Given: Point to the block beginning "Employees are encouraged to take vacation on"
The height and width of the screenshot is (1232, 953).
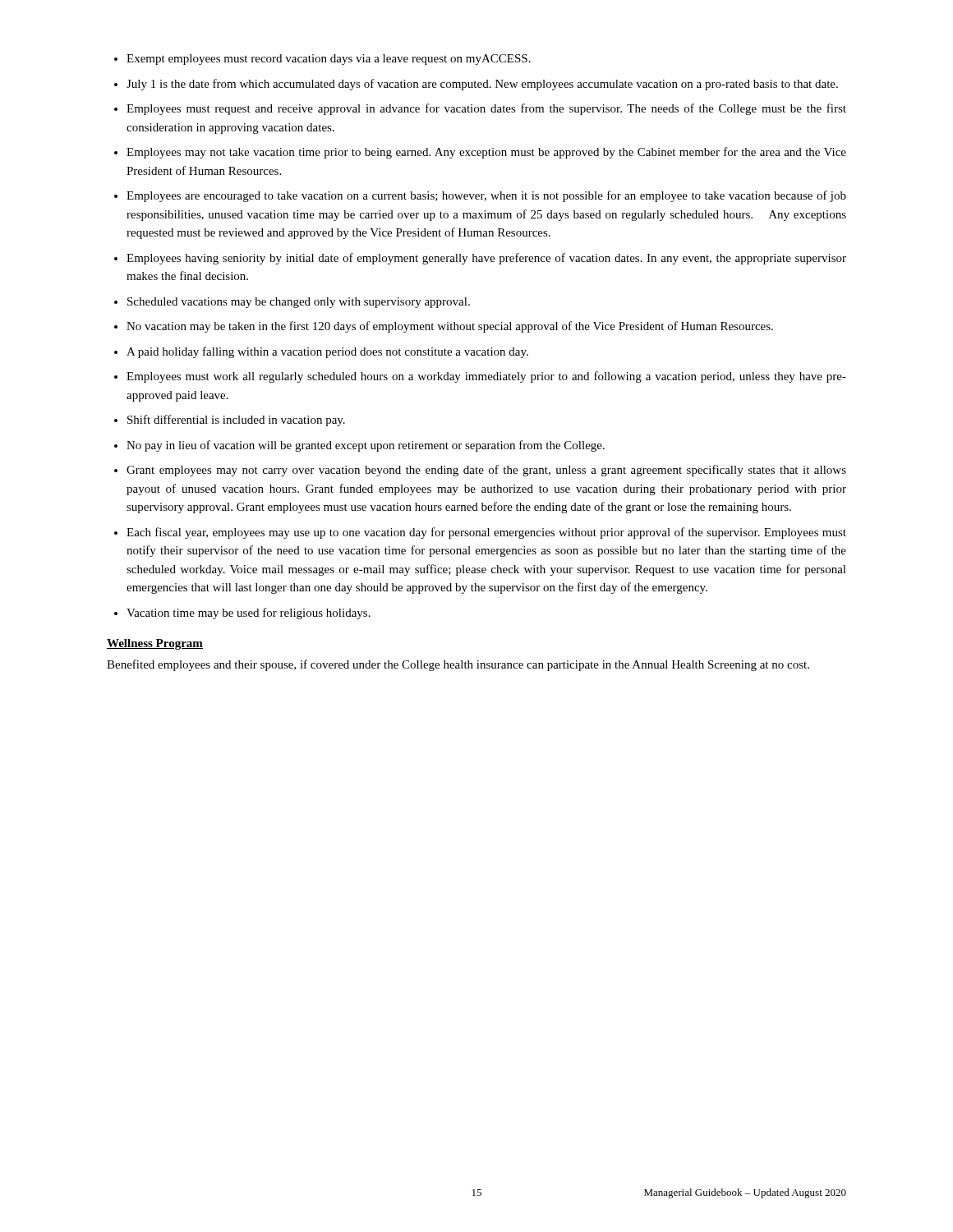Looking at the screenshot, I should click(486, 214).
